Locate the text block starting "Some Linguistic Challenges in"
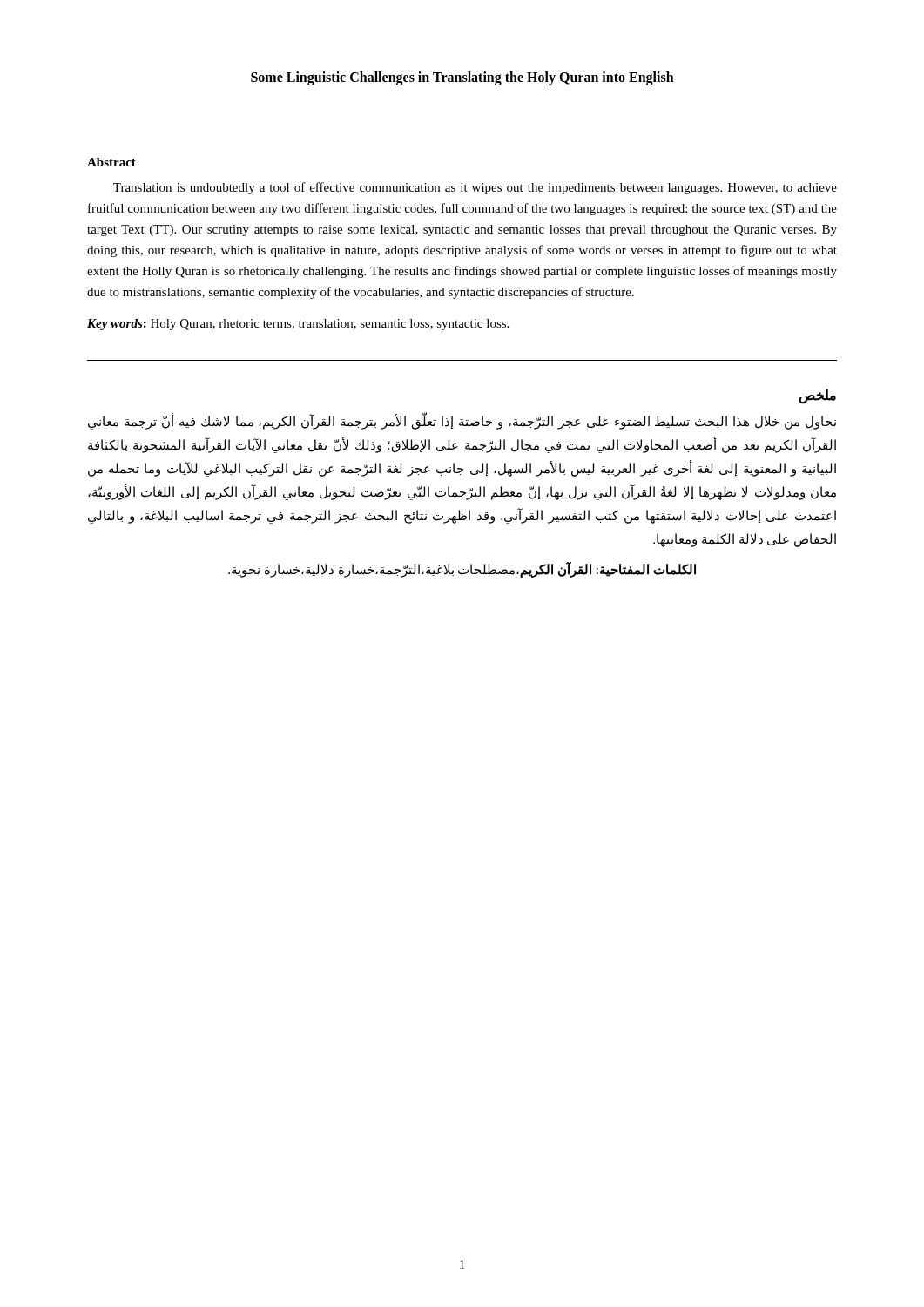This screenshot has height=1307, width=924. point(462,77)
